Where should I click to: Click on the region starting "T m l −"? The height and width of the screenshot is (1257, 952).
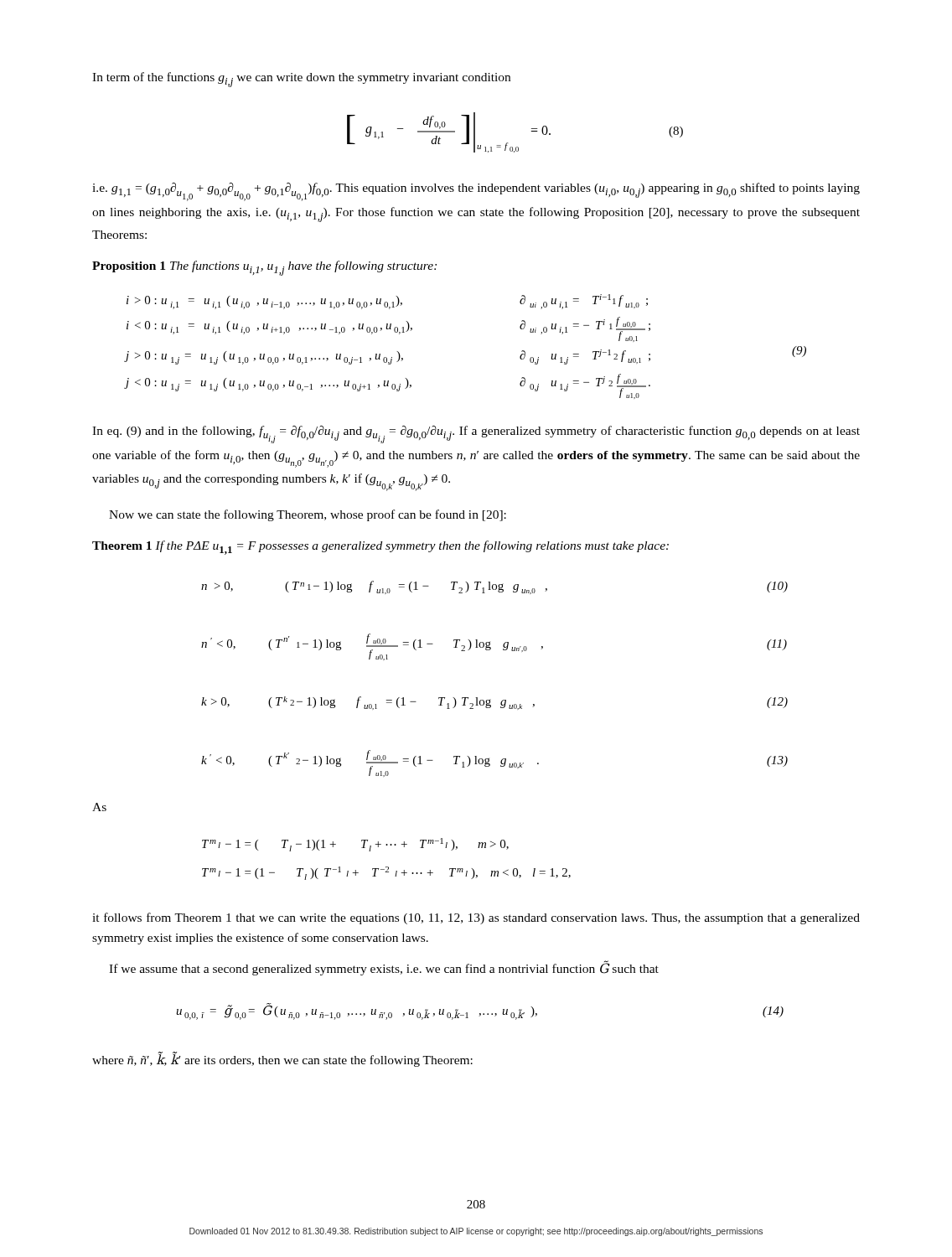(x=457, y=860)
